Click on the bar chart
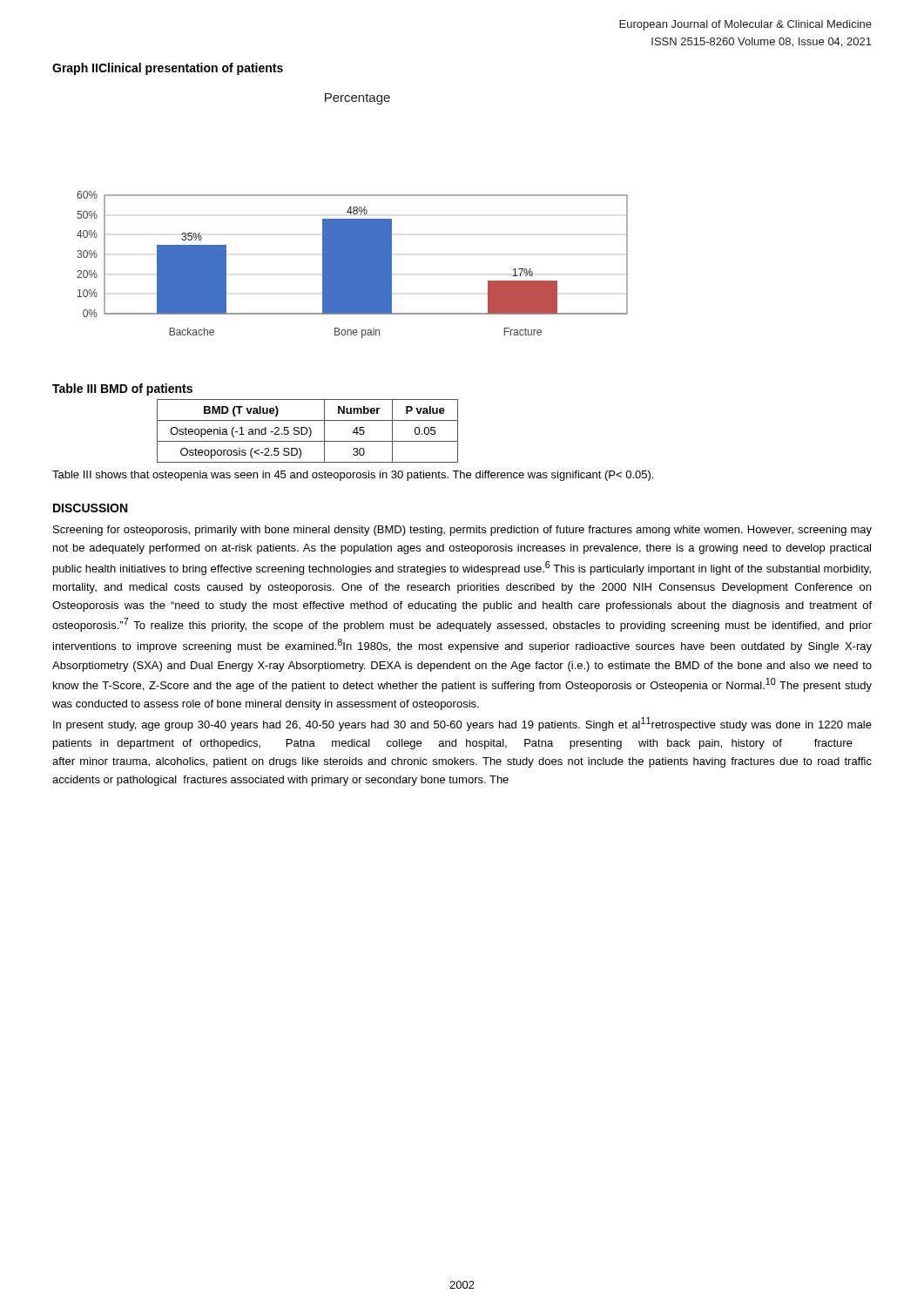Screen dimensions: 1307x924 (357, 222)
